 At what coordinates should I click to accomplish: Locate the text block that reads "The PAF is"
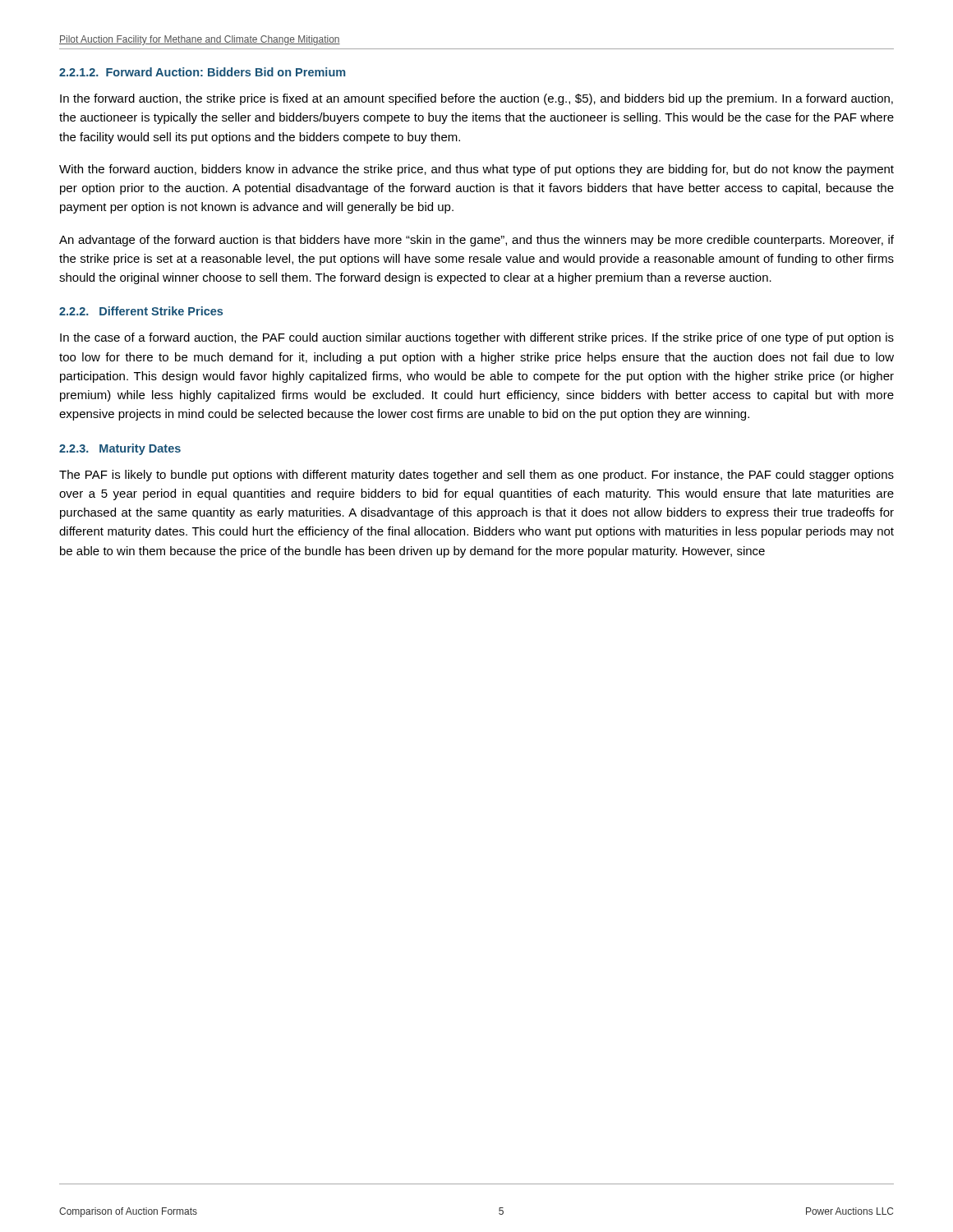pyautogui.click(x=476, y=512)
